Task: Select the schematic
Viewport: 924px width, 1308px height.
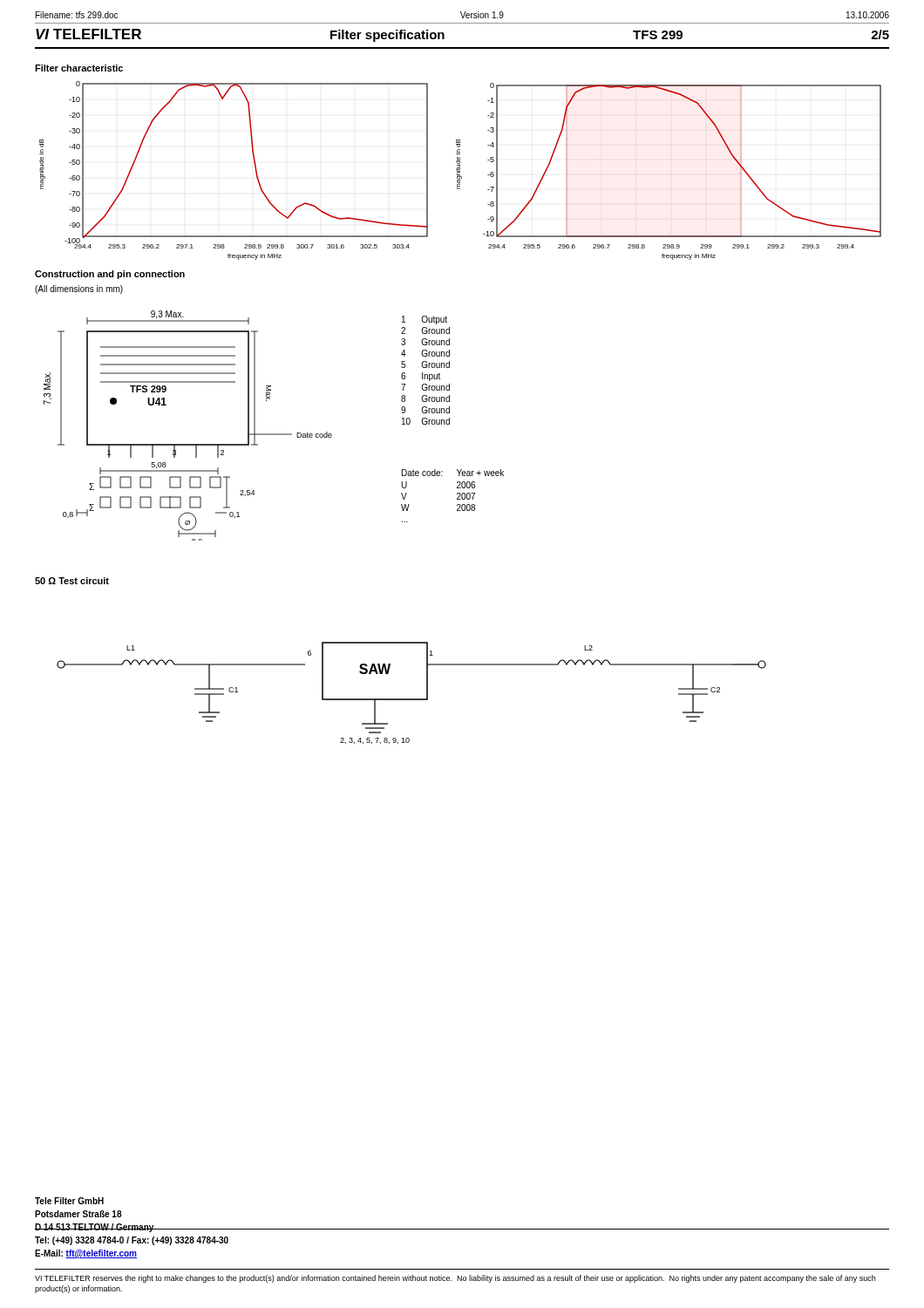Action: [462, 682]
